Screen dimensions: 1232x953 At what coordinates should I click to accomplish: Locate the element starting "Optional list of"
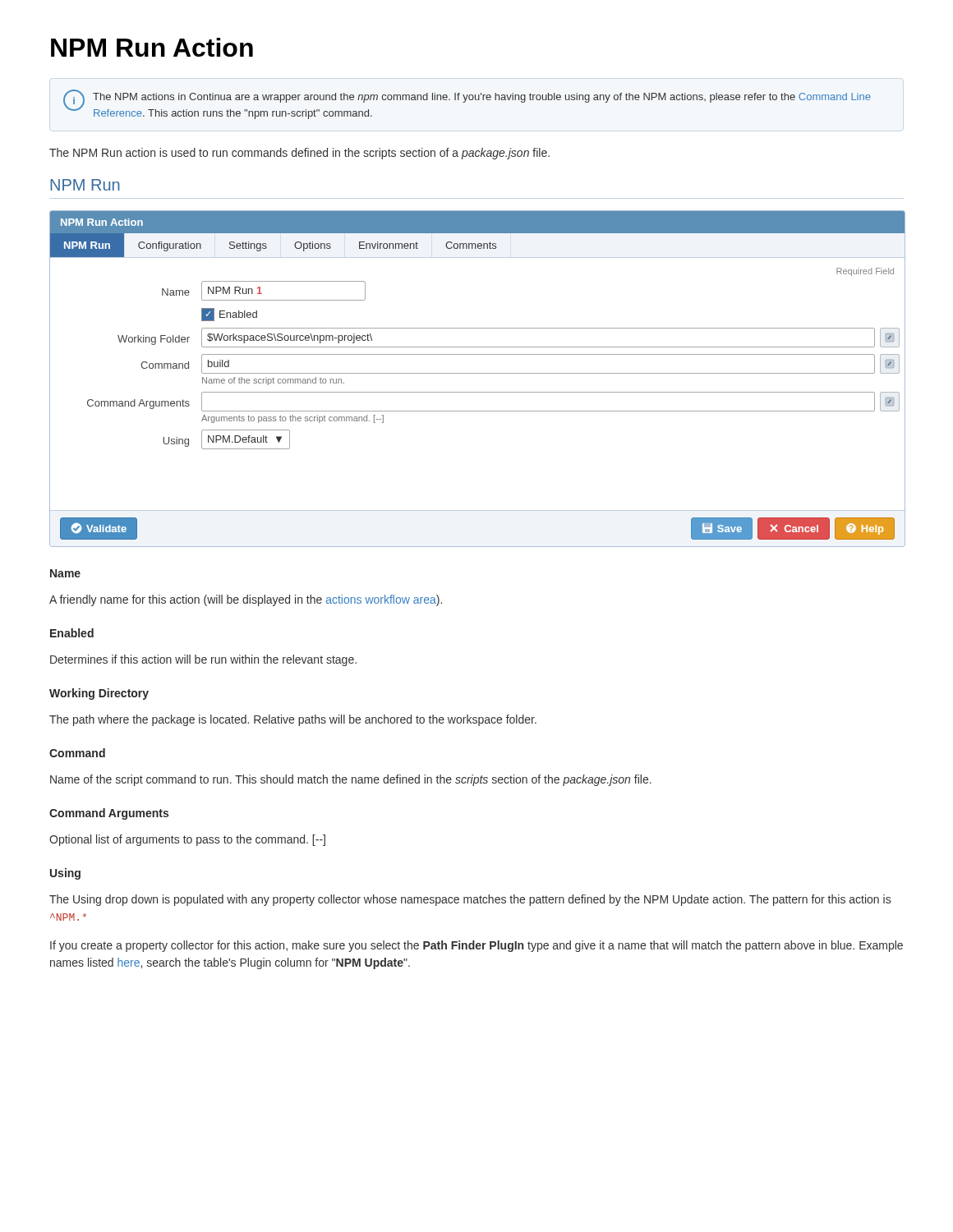coord(187,840)
